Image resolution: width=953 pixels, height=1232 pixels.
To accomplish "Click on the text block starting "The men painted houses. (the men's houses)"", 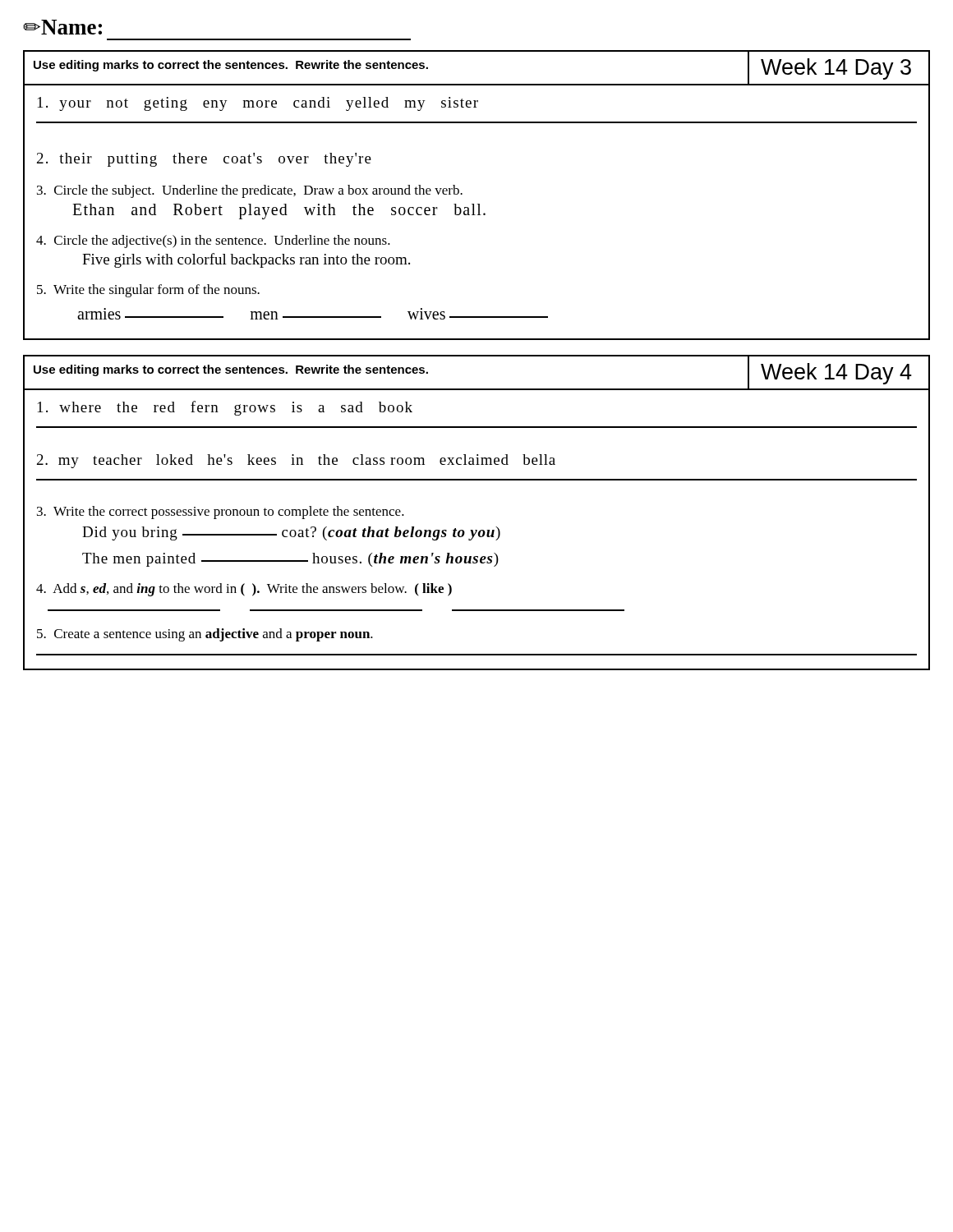I will coord(291,558).
